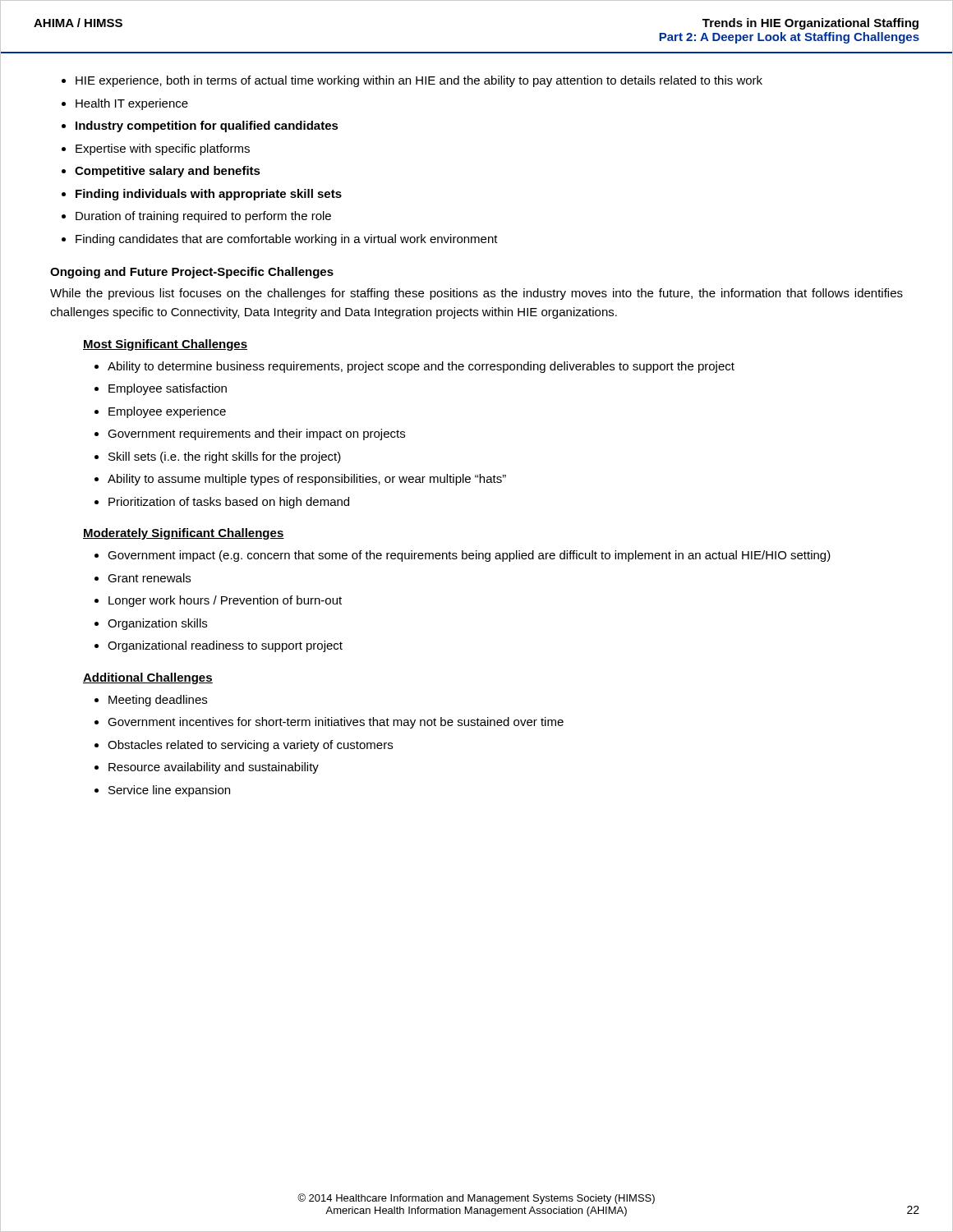The height and width of the screenshot is (1232, 953).
Task: Click where it says "Organizational readiness to support project"
Action: tap(225, 646)
